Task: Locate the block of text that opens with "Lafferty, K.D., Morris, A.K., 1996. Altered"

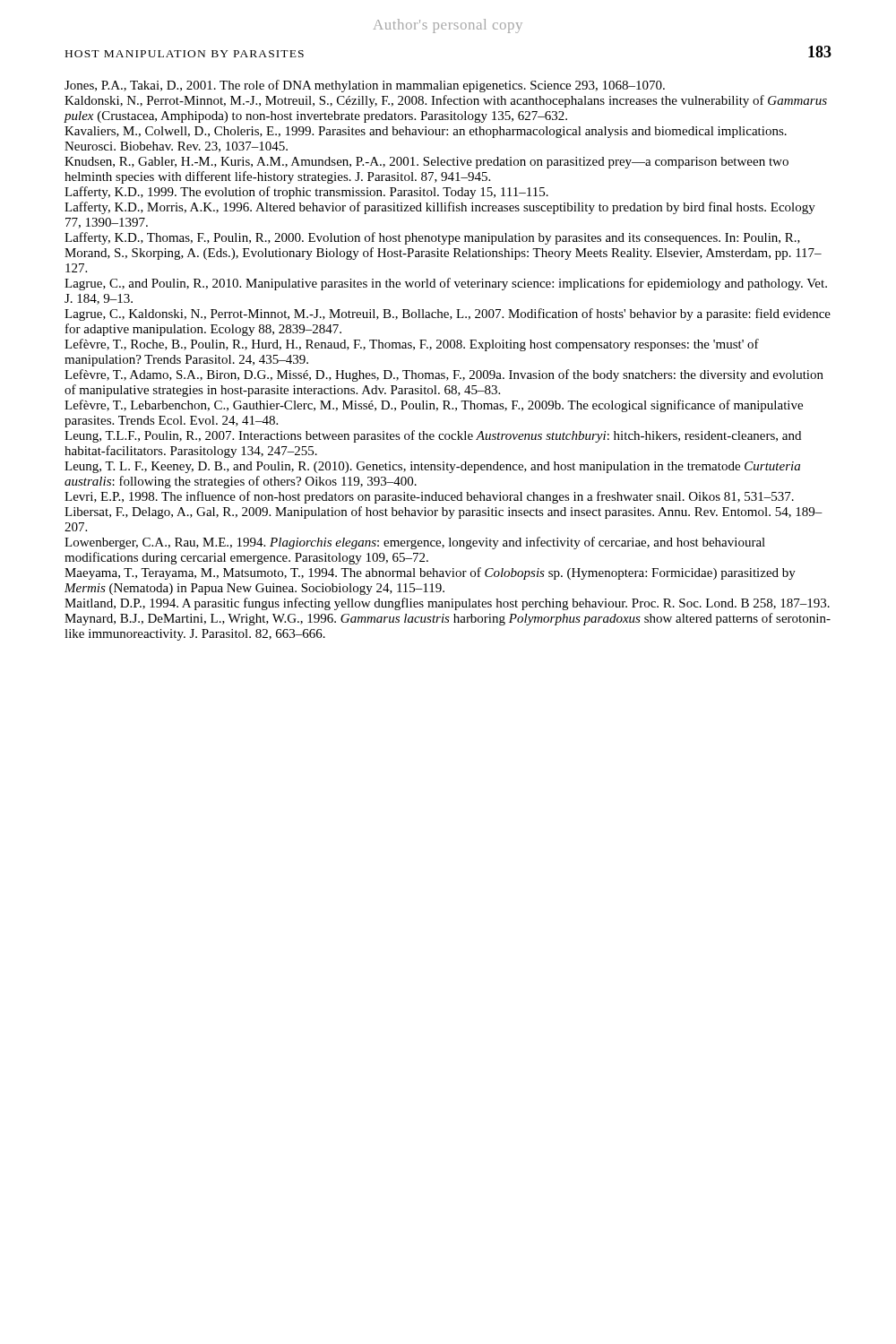Action: point(440,215)
